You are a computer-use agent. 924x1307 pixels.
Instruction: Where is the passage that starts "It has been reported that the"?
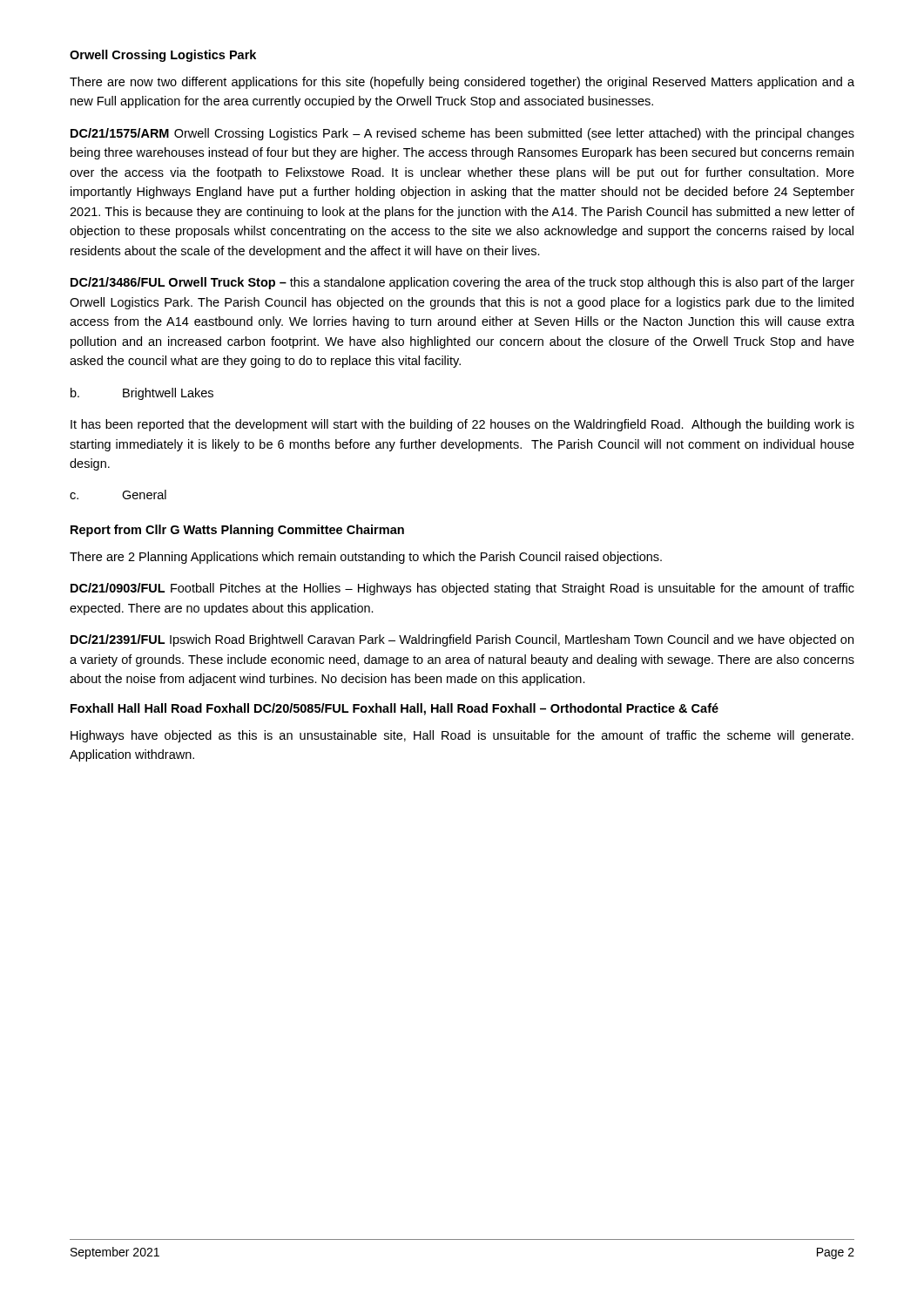pyautogui.click(x=462, y=444)
